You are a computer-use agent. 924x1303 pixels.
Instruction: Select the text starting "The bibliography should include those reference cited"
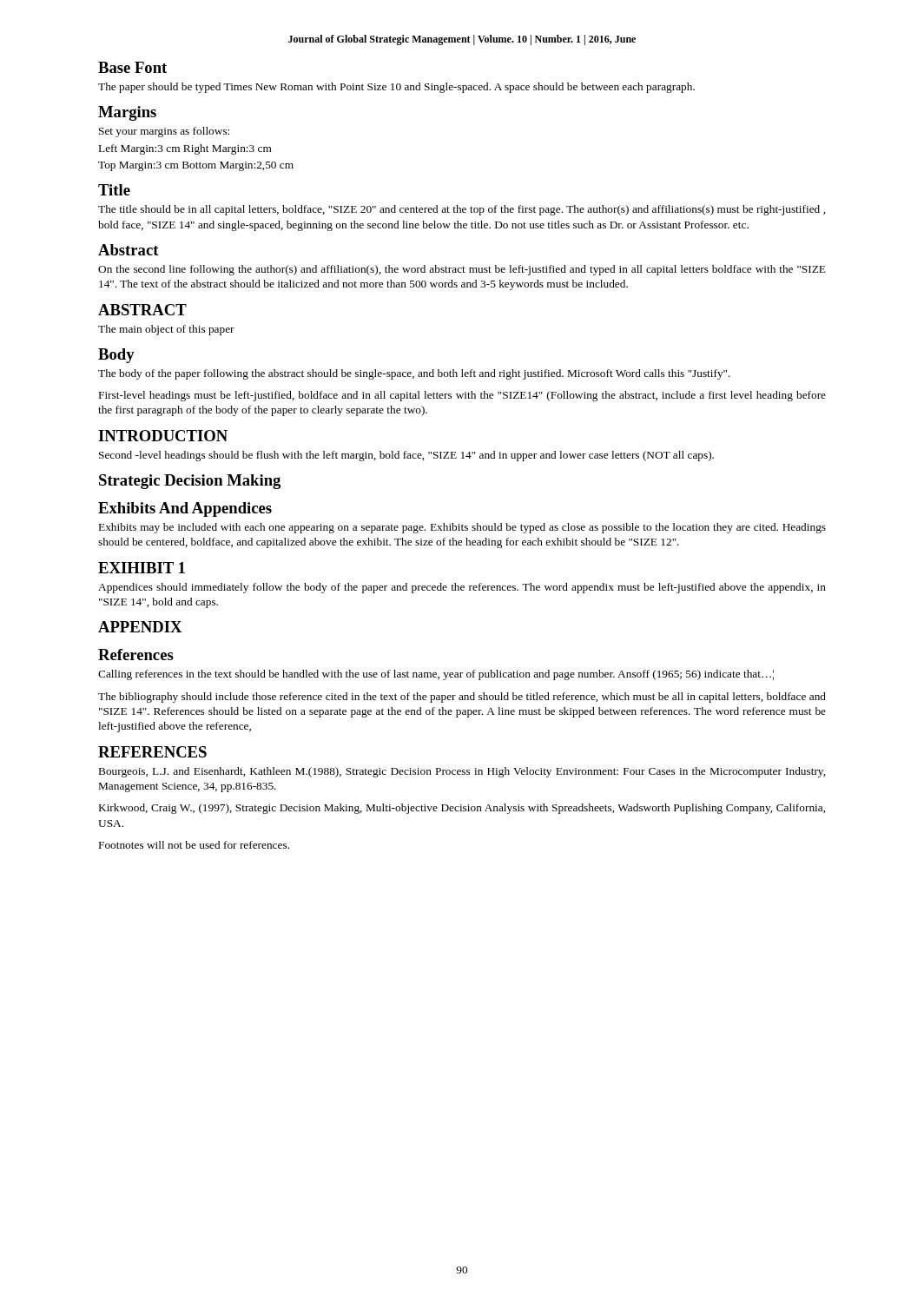[x=462, y=711]
